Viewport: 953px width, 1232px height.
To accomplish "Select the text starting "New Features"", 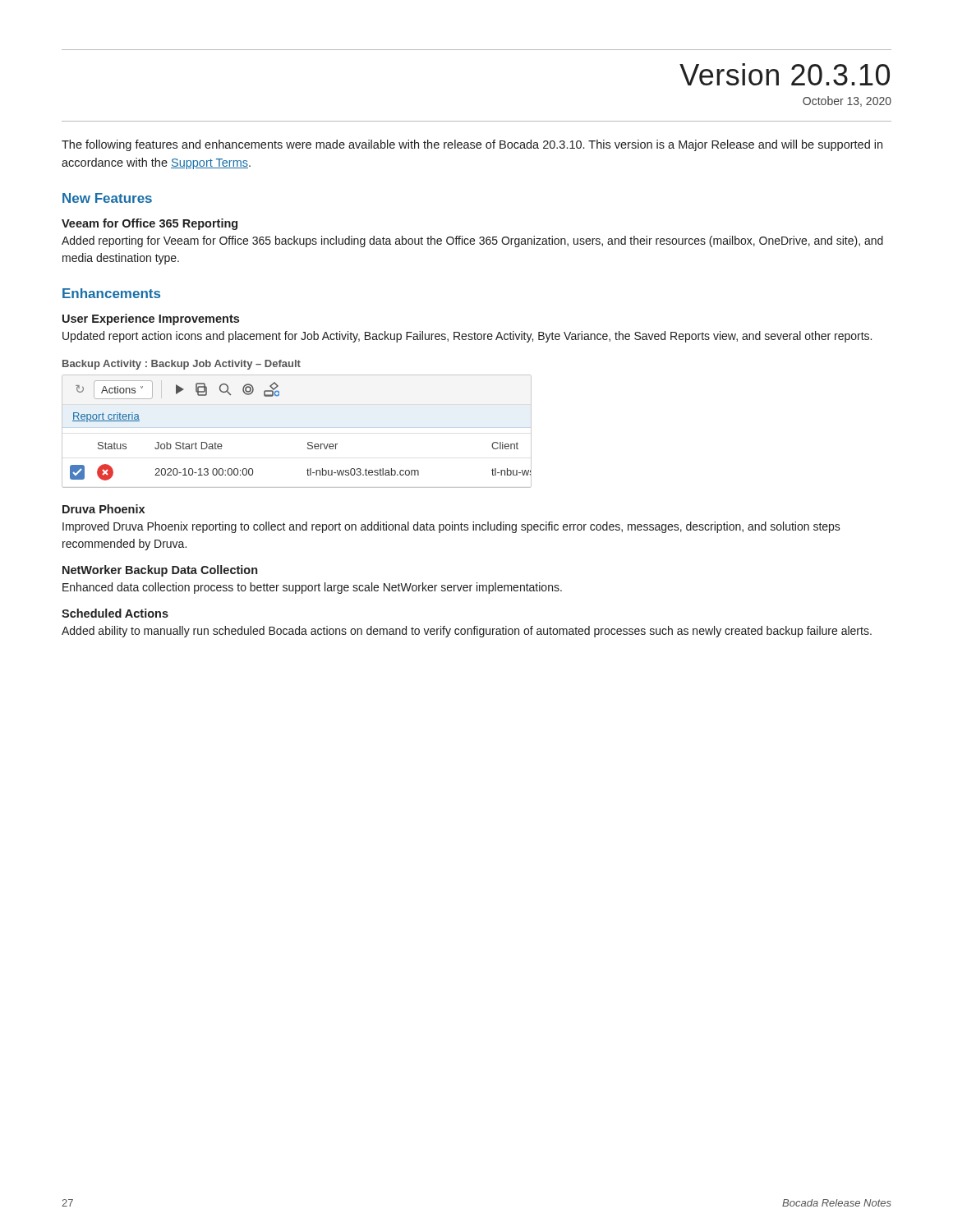I will pyautogui.click(x=107, y=198).
